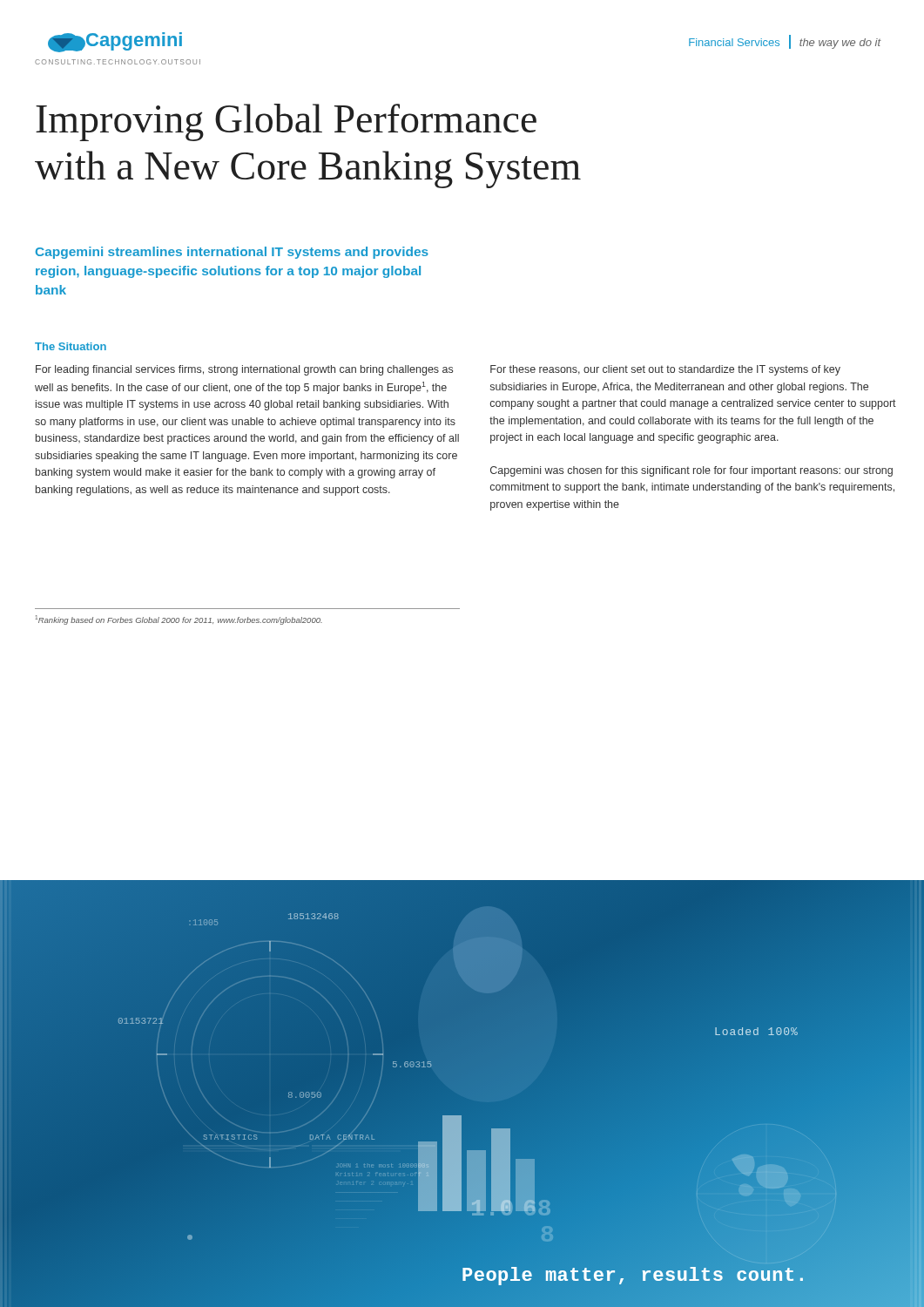Locate the section header that opens with "Capgemini streamlines international IT systems"

coord(235,271)
